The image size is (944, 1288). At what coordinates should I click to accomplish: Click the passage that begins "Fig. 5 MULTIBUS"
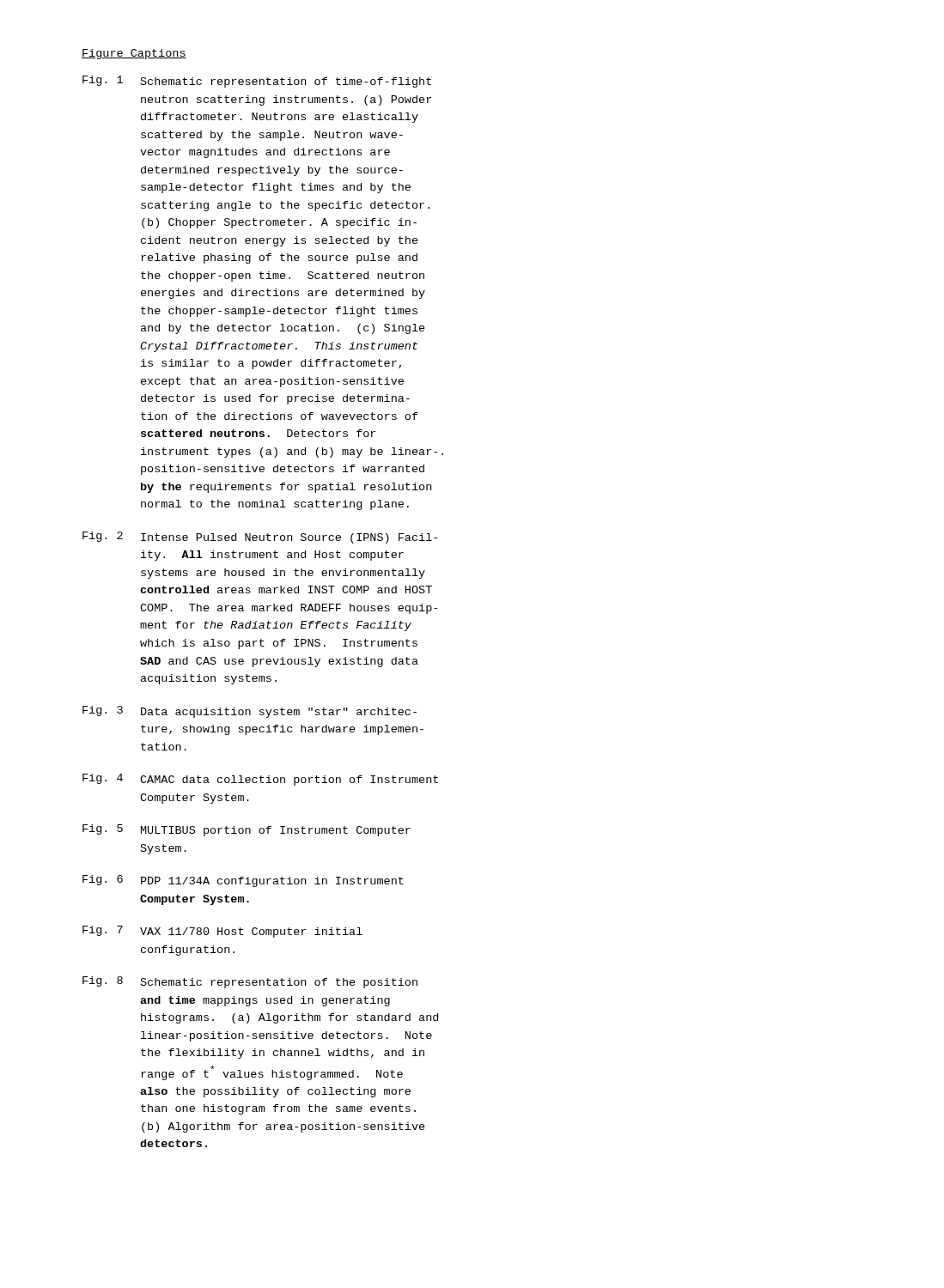tap(374, 840)
